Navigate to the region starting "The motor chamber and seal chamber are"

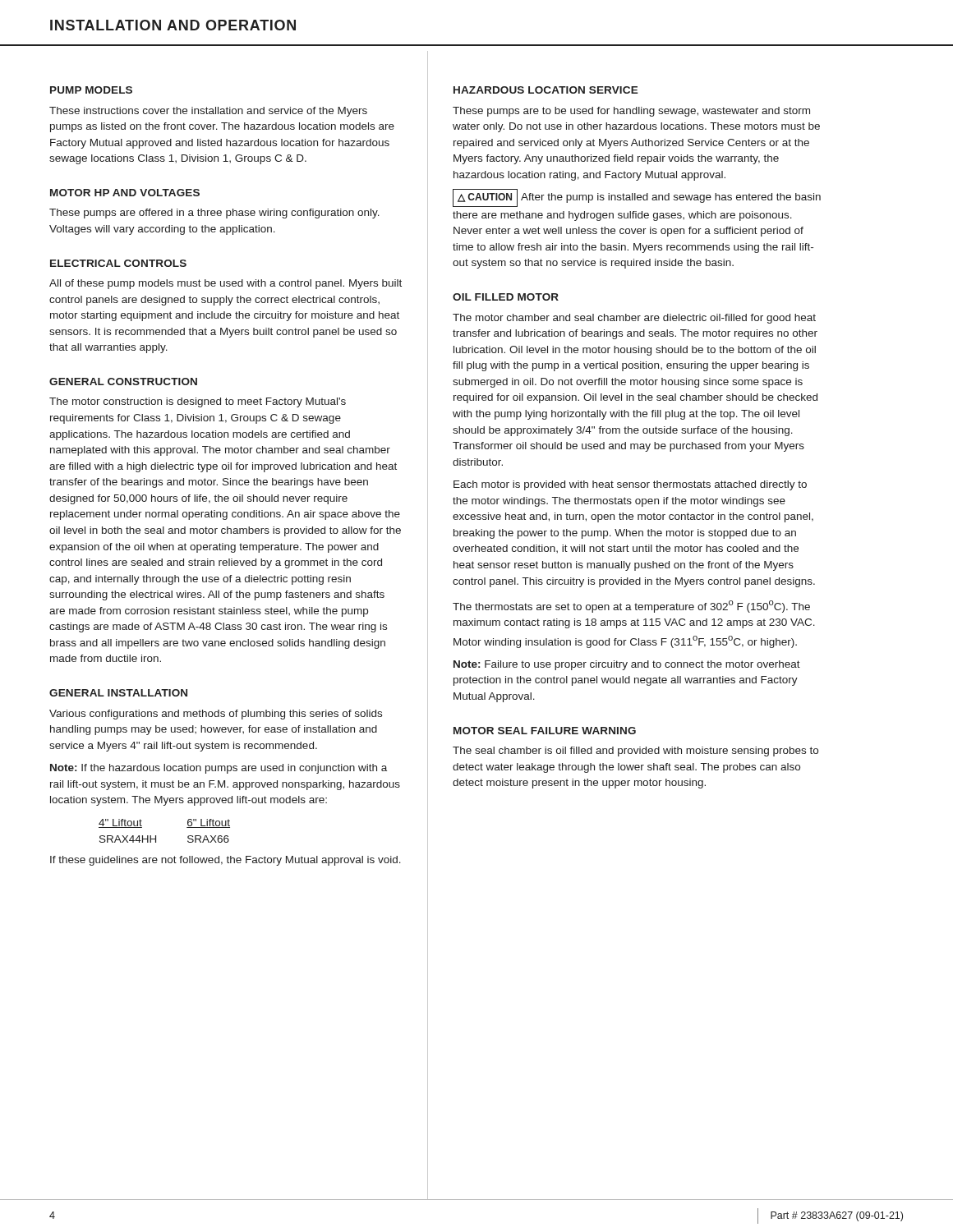pos(637,390)
